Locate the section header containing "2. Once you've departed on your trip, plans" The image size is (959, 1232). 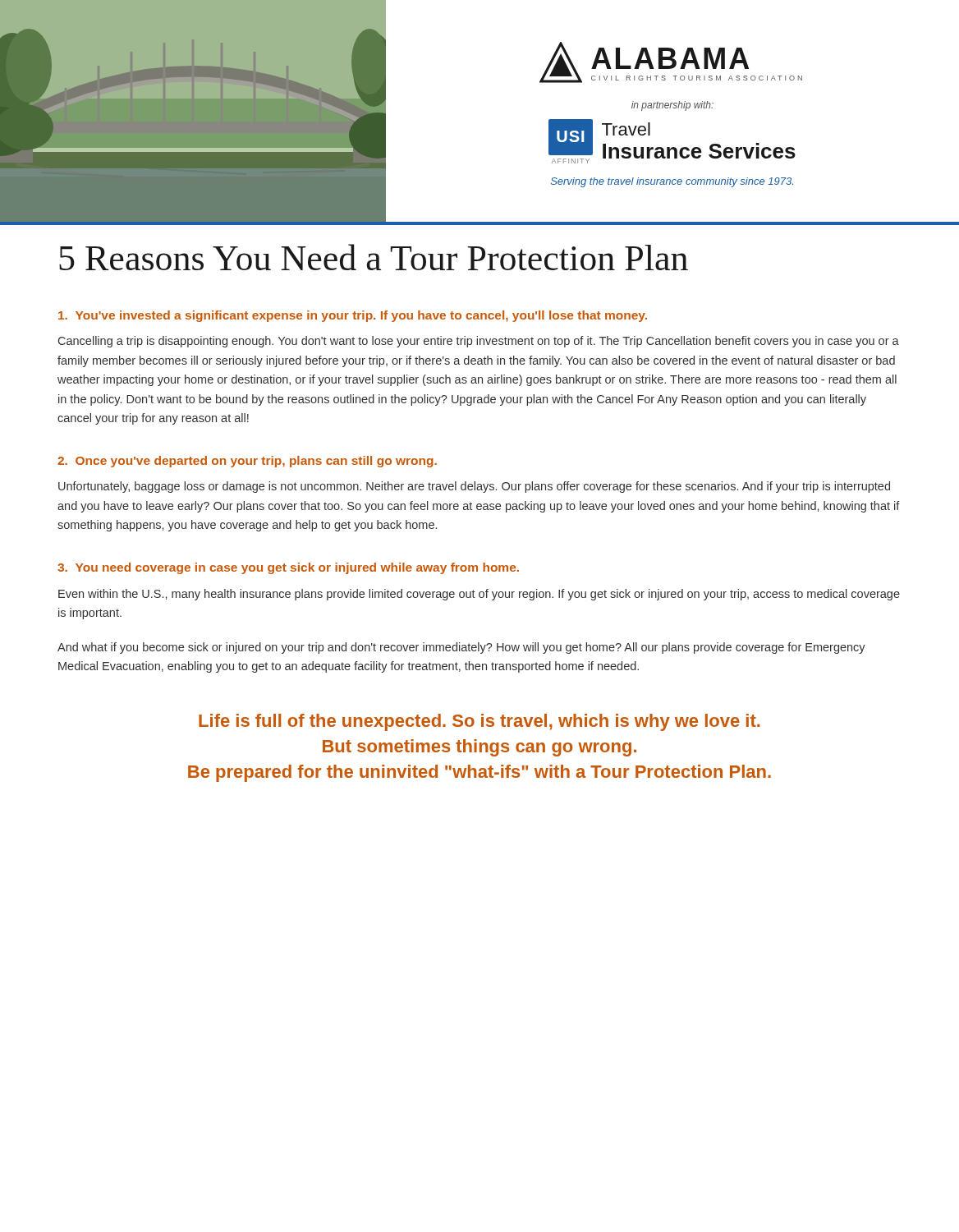pos(247,460)
